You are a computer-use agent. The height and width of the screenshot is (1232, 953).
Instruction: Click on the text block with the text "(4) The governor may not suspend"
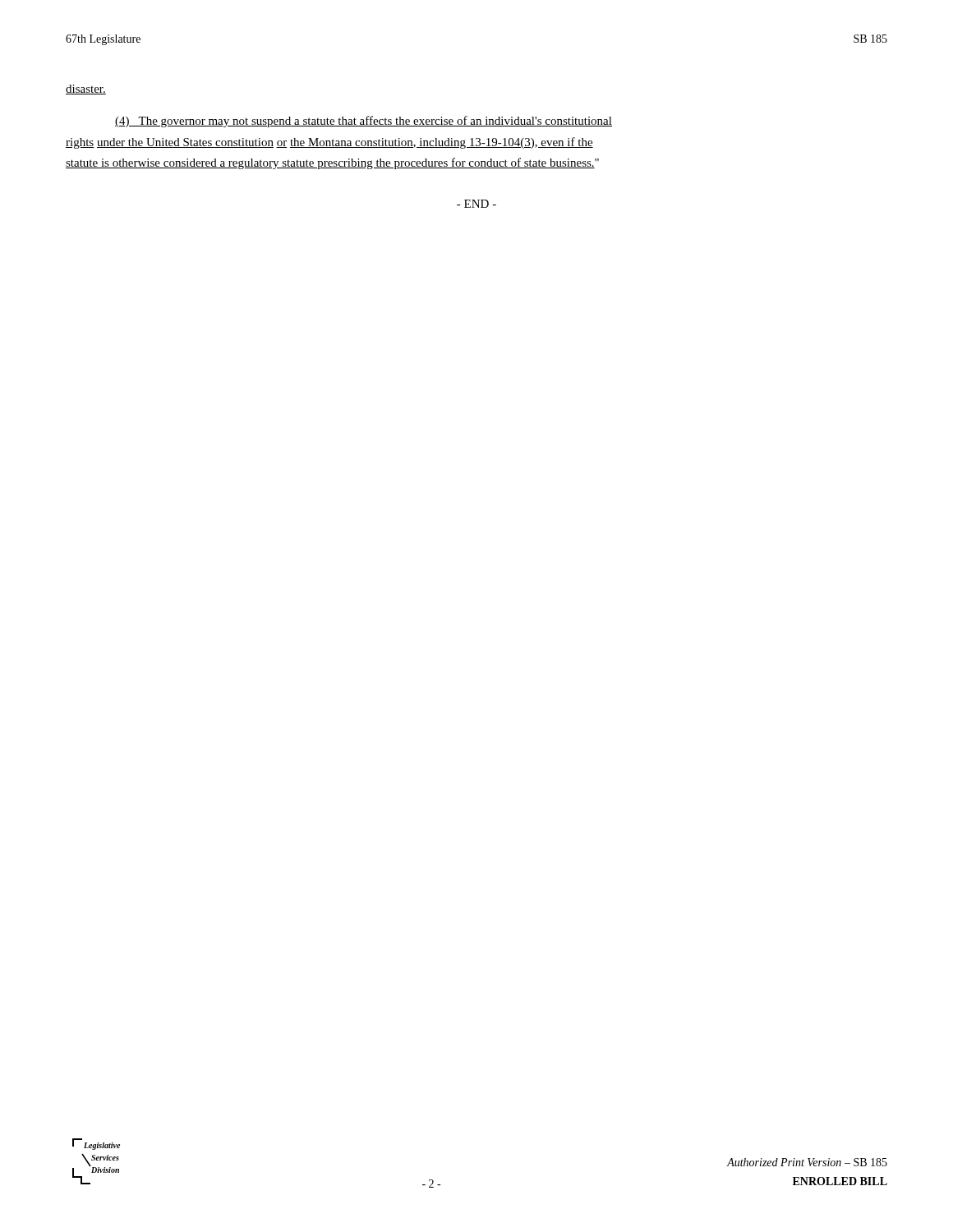339,142
